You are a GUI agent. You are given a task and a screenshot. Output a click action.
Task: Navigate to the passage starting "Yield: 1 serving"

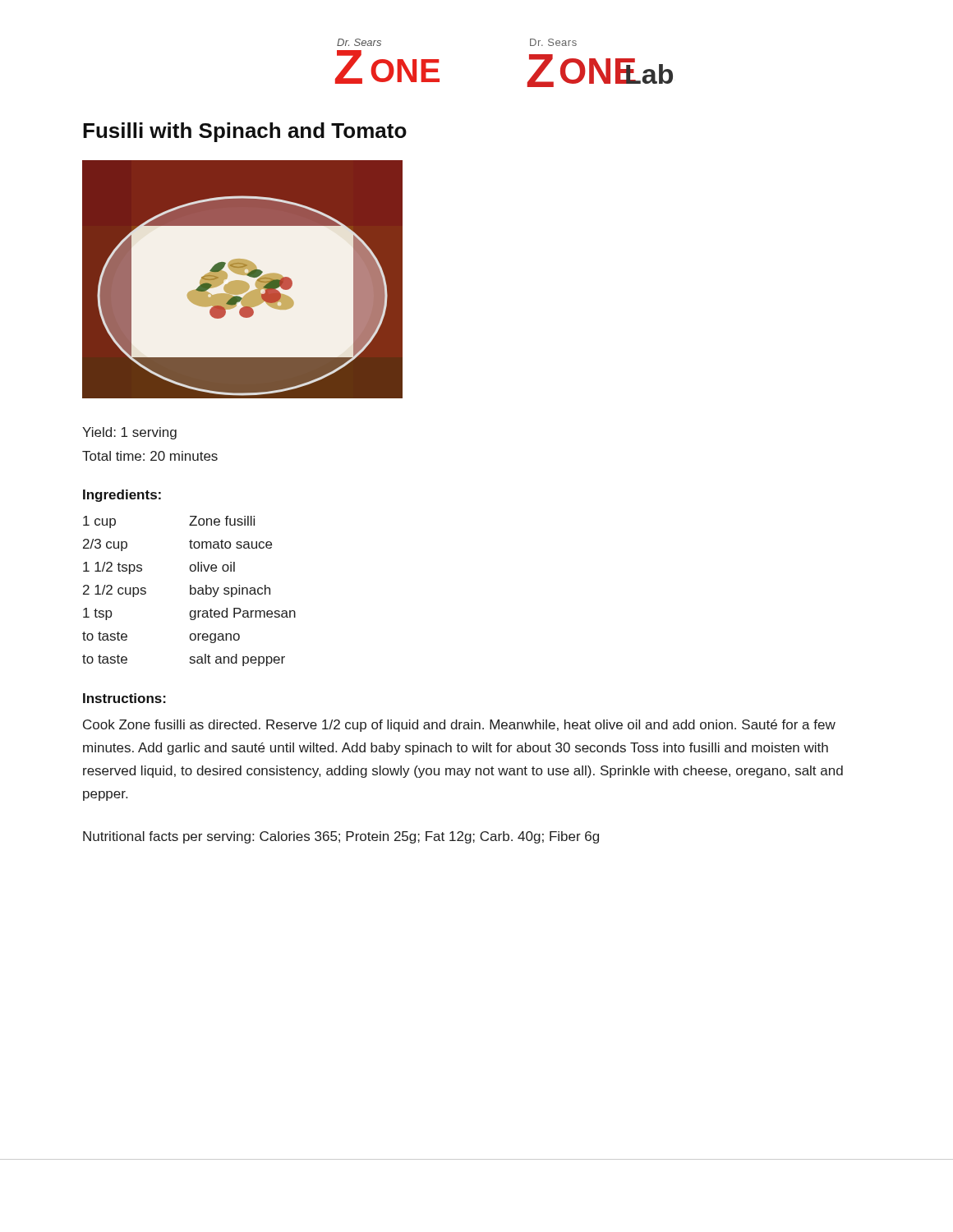[x=150, y=444]
